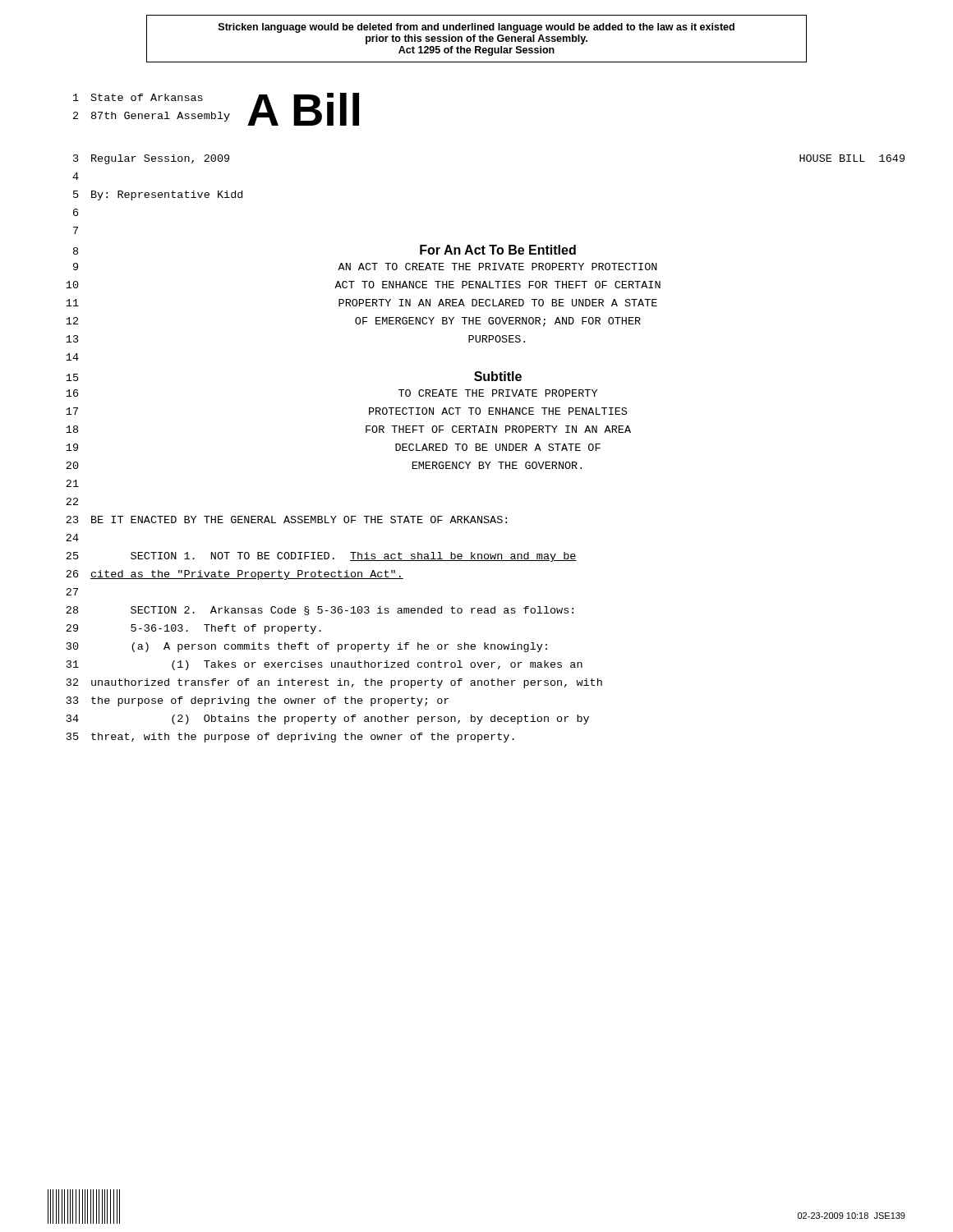Viewport: 953px width, 1232px height.
Task: Locate the block of text that opens with "34 (2) Obtains"
Action: 476,719
